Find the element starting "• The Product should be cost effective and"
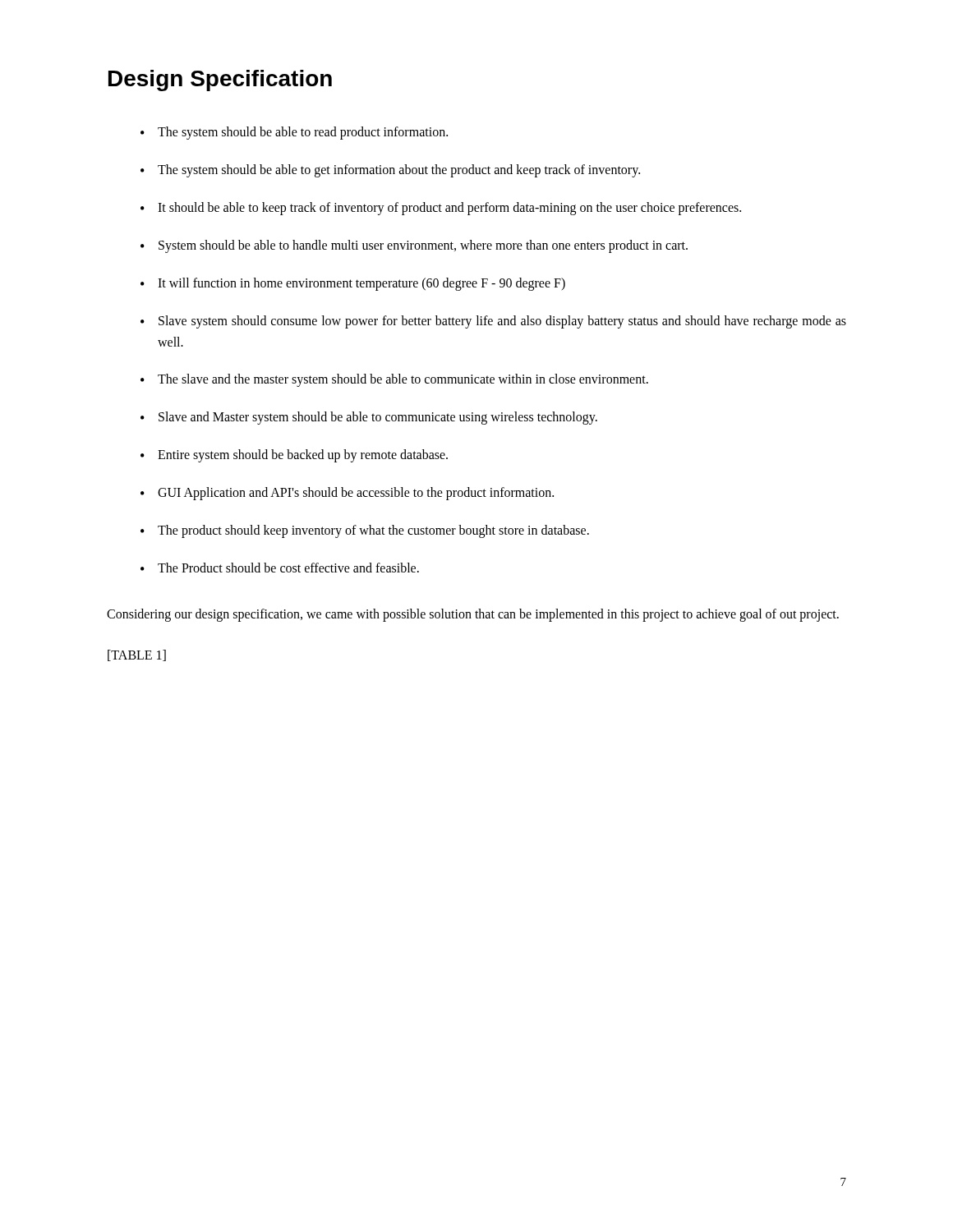Screen dimensions: 1232x953 point(280,568)
